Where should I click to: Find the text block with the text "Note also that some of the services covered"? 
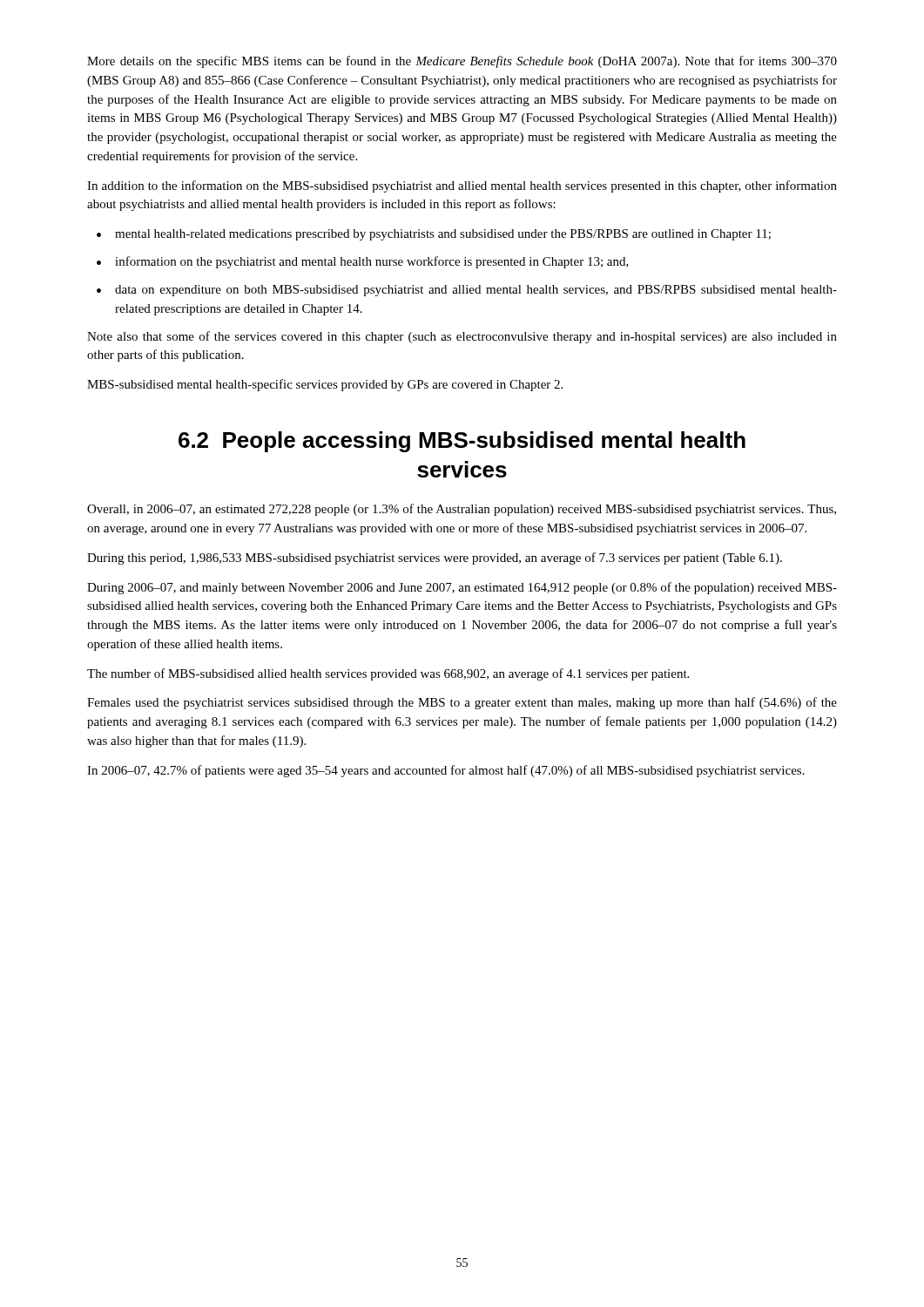pyautogui.click(x=462, y=345)
